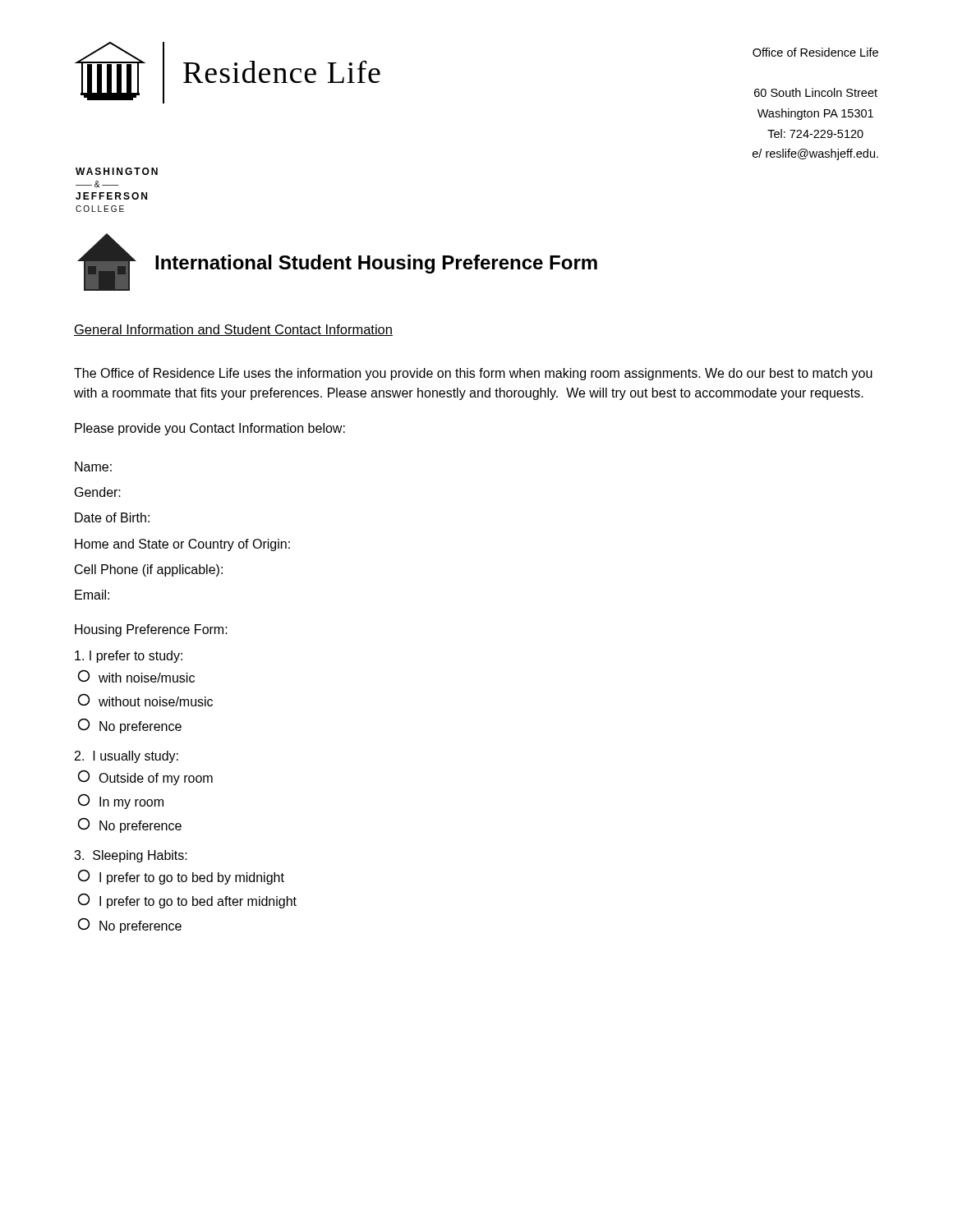Point to the section header beginning "General Information and Student Contact"

click(233, 329)
